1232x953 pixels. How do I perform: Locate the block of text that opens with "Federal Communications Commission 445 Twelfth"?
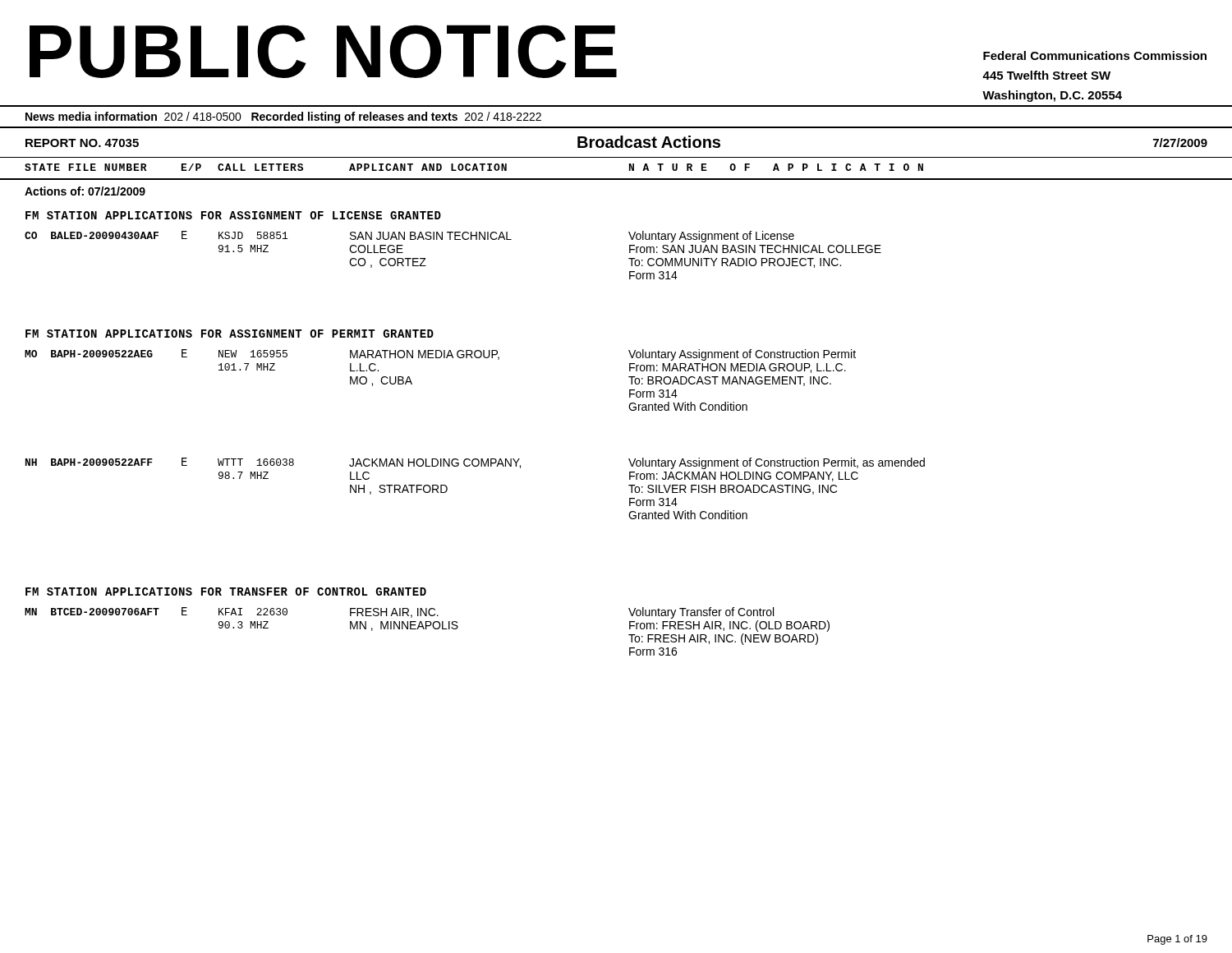click(x=1095, y=75)
